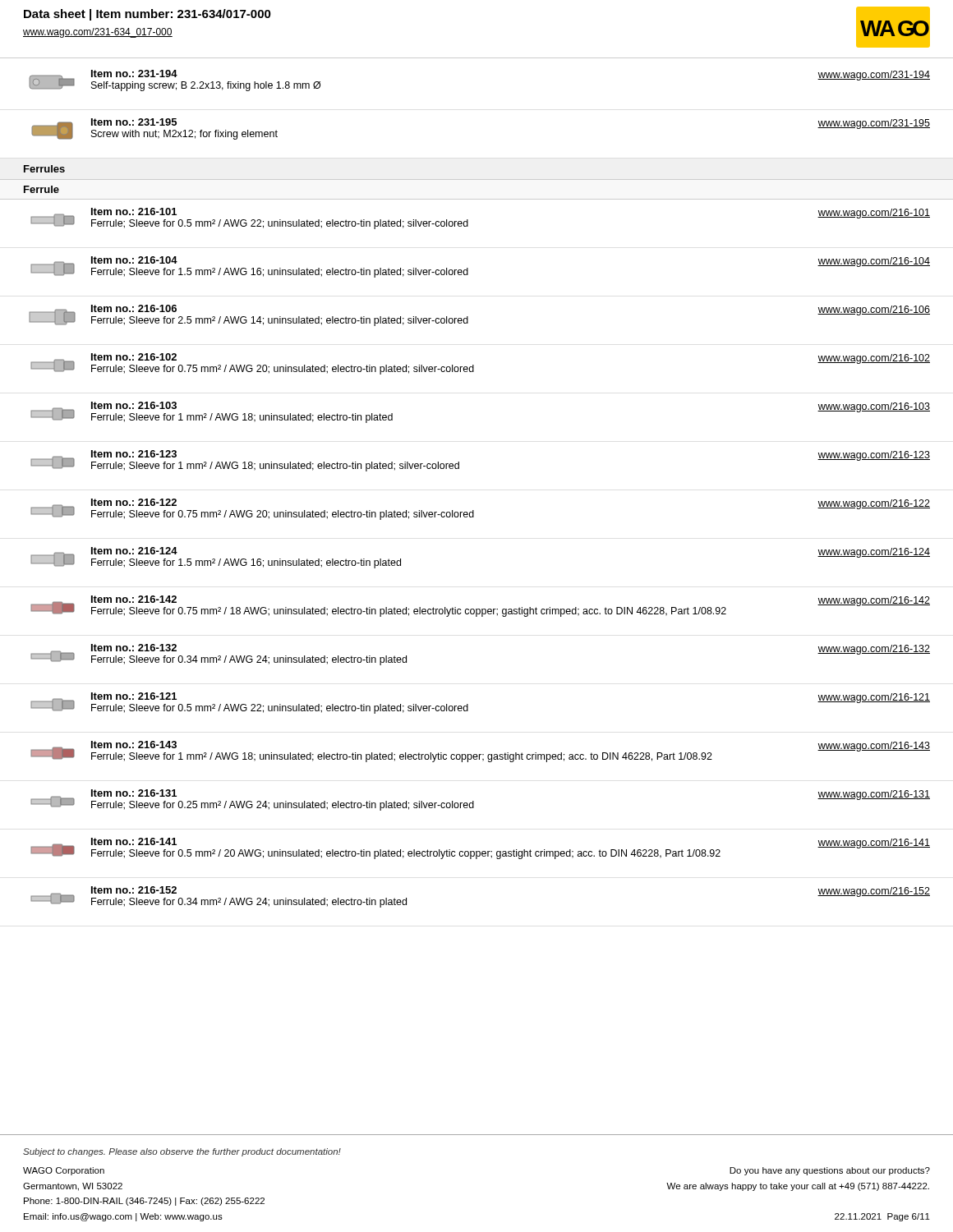953x1232 pixels.
Task: Locate the list item that says "Item no.: 216-152"
Action: coord(266,898)
